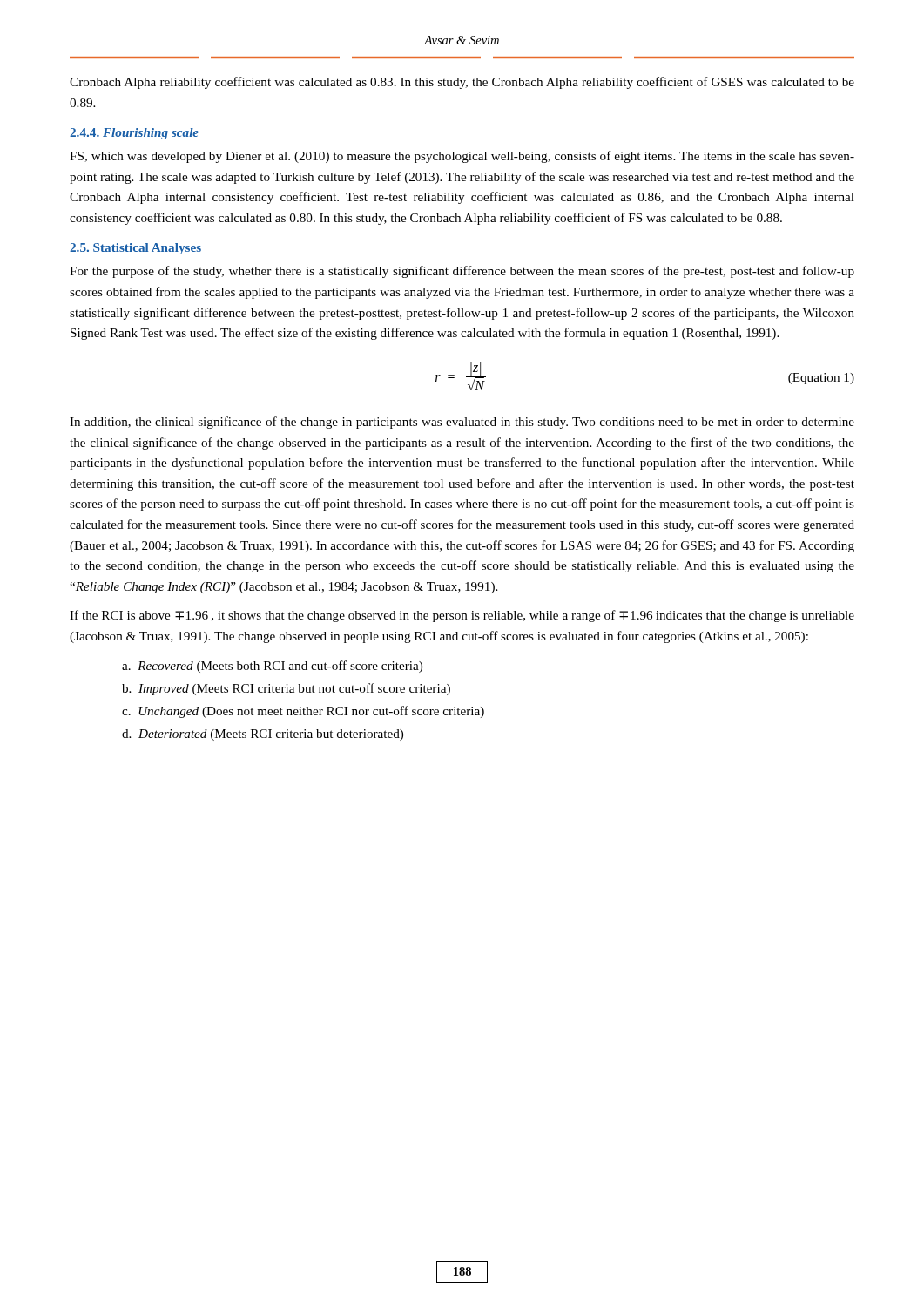The image size is (924, 1307).
Task: Where is the passage that starts "If the RCI is above"?
Action: tap(462, 625)
